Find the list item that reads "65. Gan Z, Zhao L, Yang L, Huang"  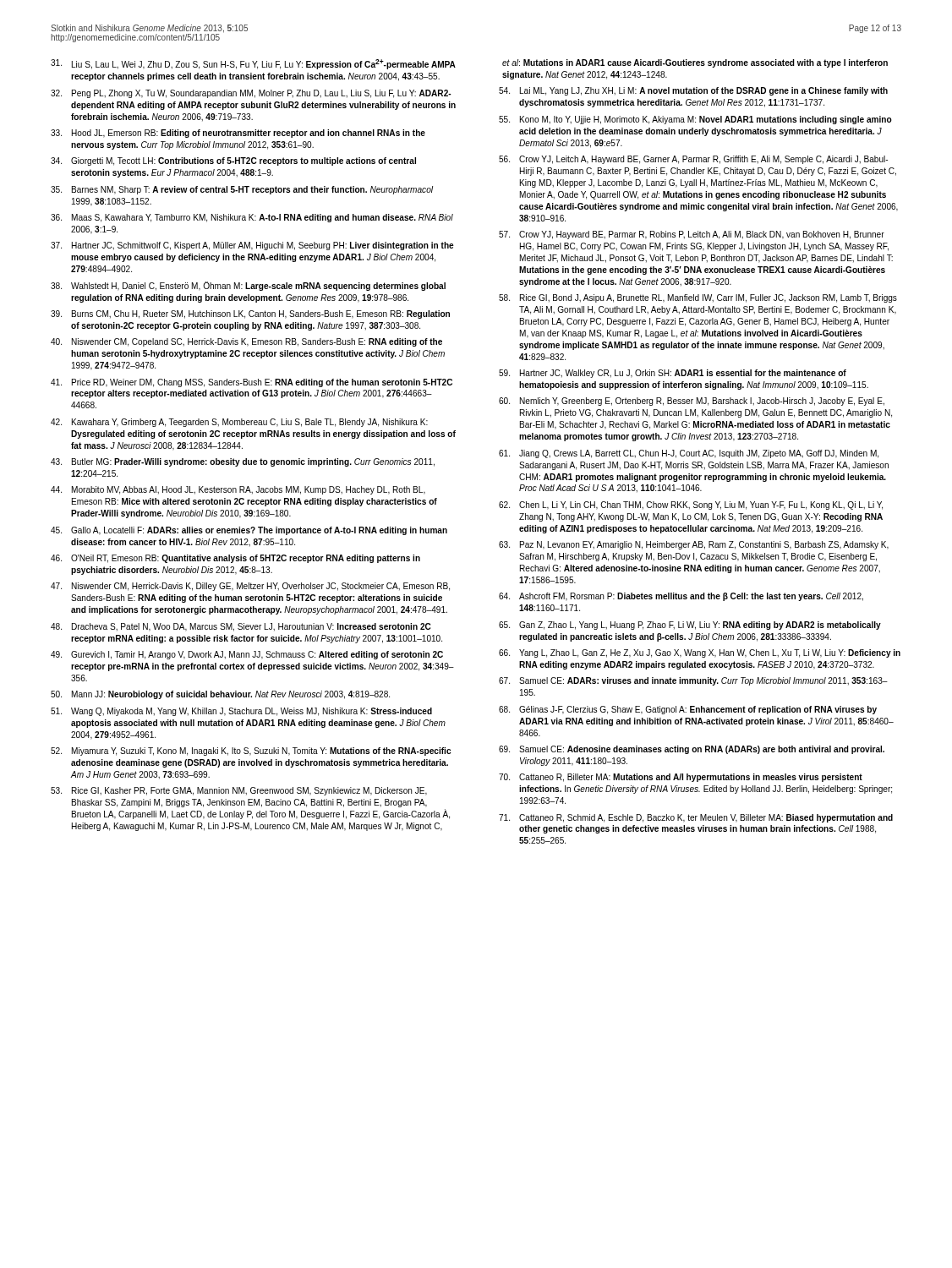pyautogui.click(x=700, y=631)
